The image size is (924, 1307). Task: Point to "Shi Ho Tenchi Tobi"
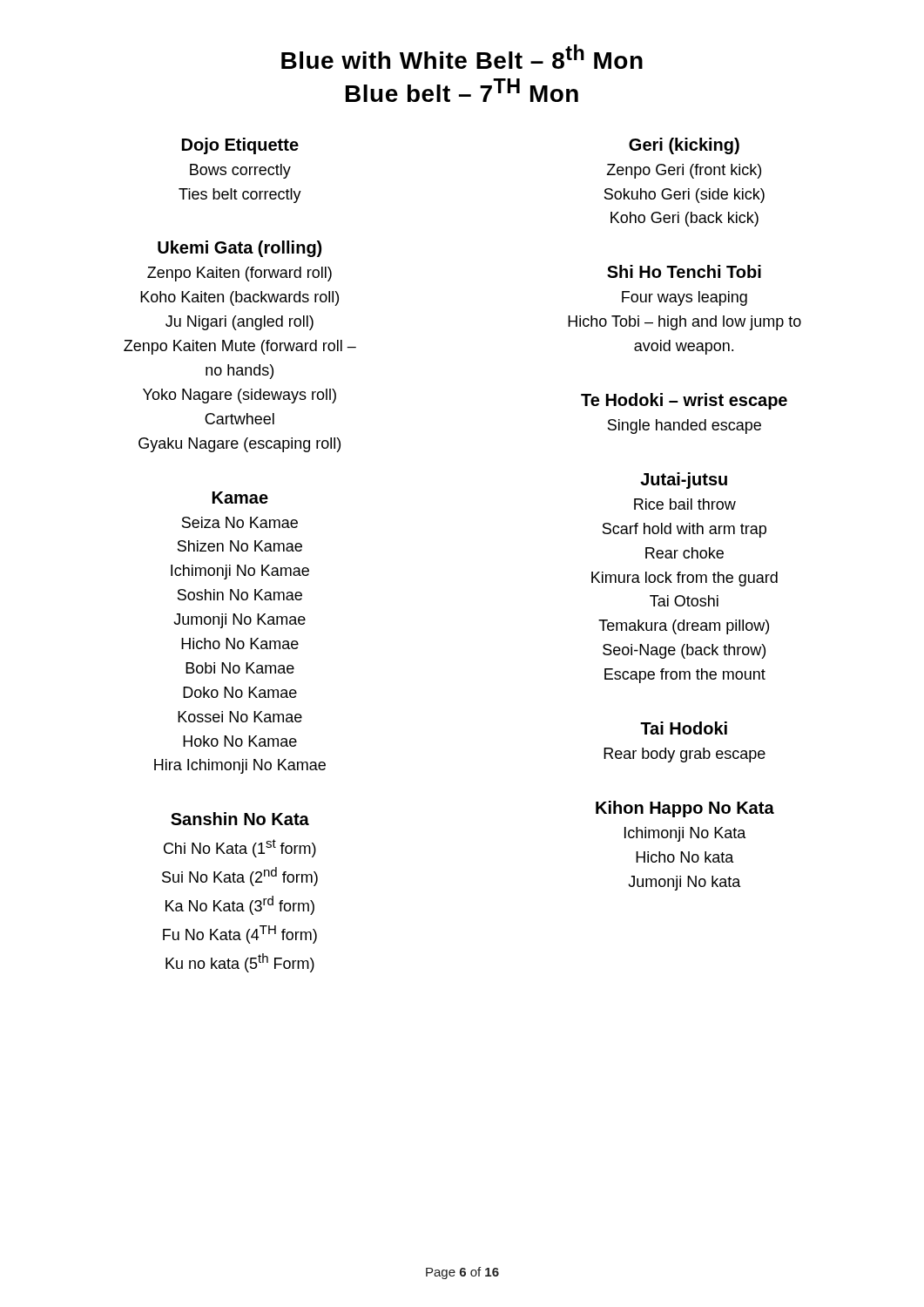click(684, 272)
